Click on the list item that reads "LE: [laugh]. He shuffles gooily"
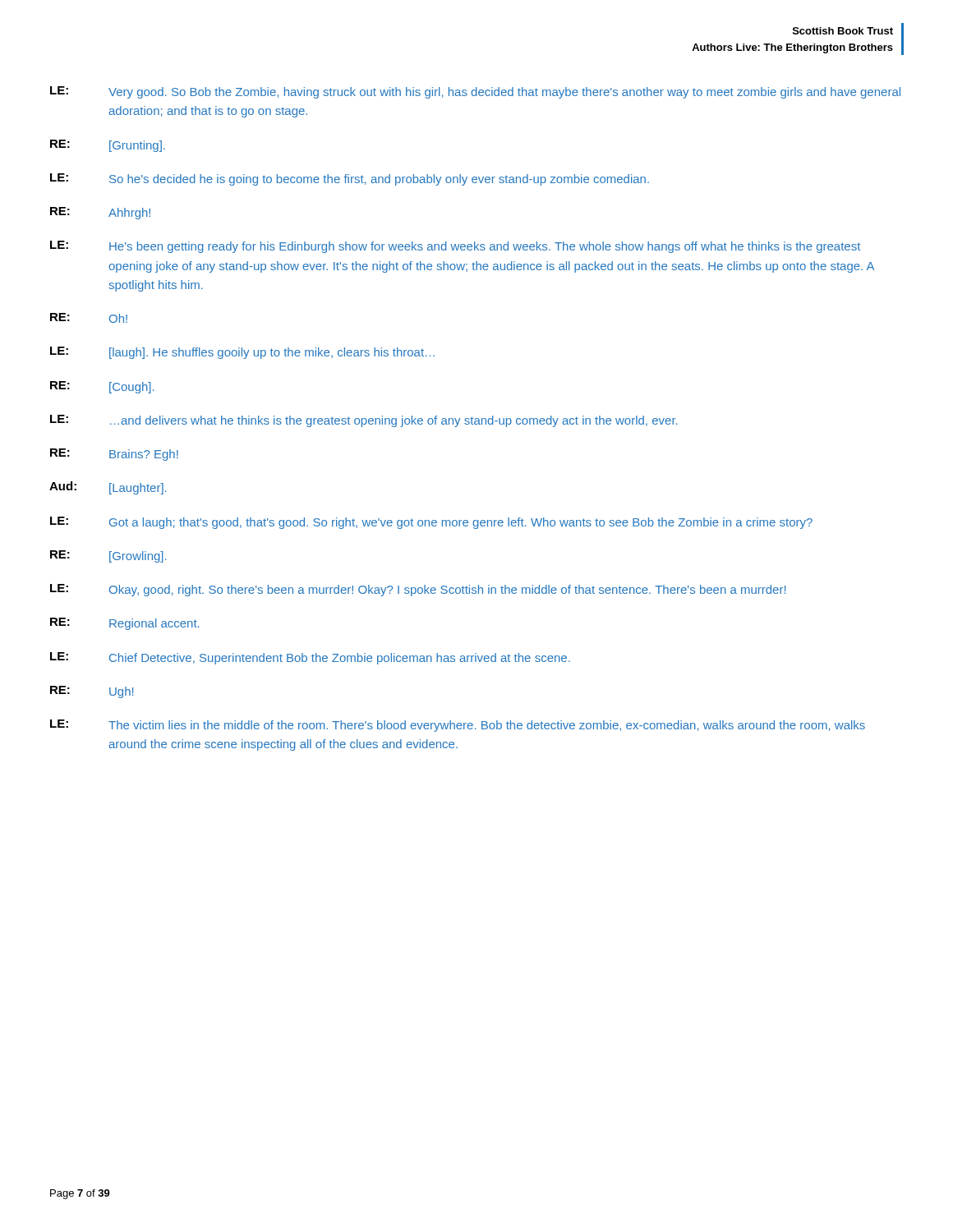 242,353
